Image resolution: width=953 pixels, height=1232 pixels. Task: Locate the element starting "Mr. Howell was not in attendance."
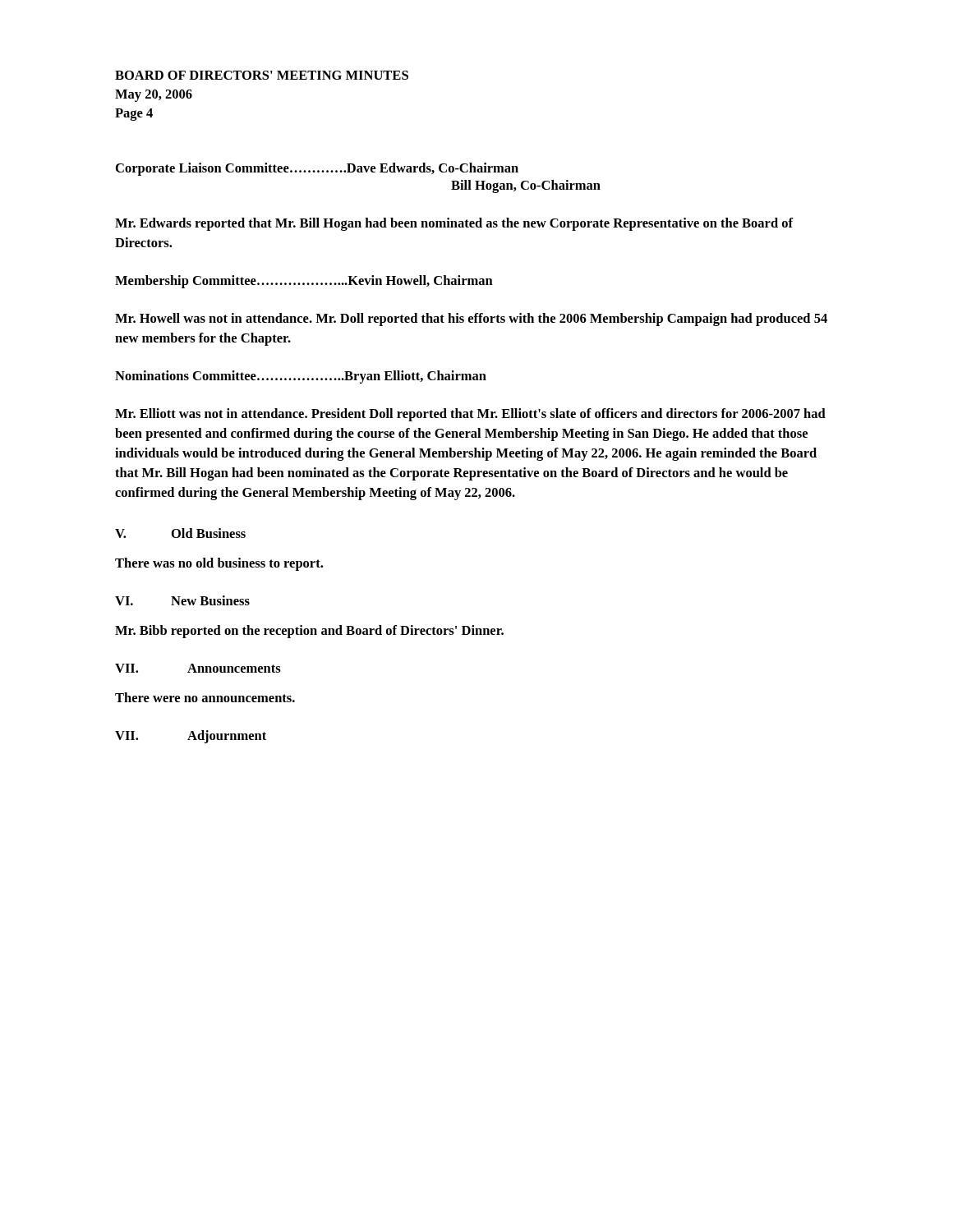pos(476,329)
